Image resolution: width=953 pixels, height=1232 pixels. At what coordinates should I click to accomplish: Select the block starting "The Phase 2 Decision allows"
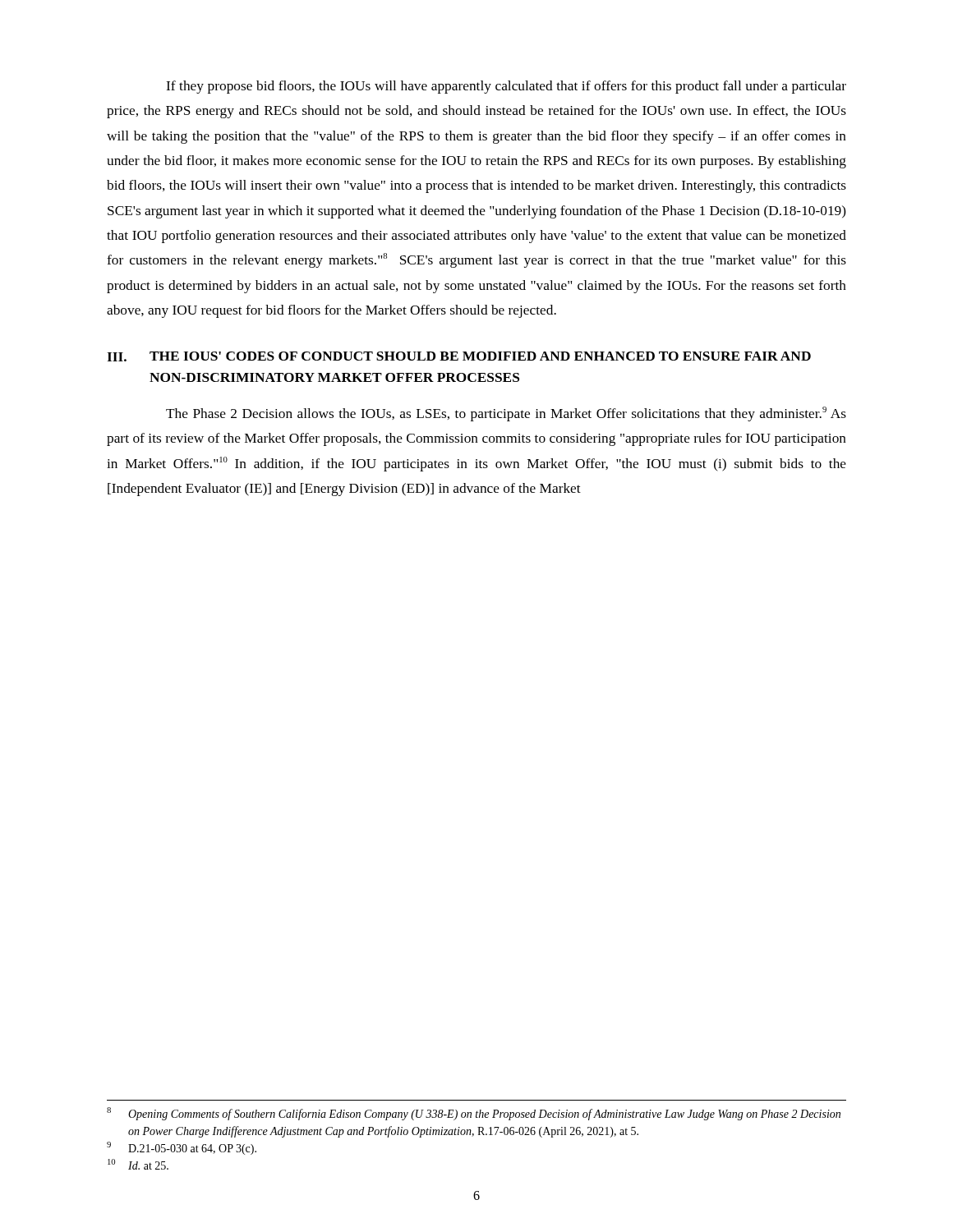[x=476, y=452]
